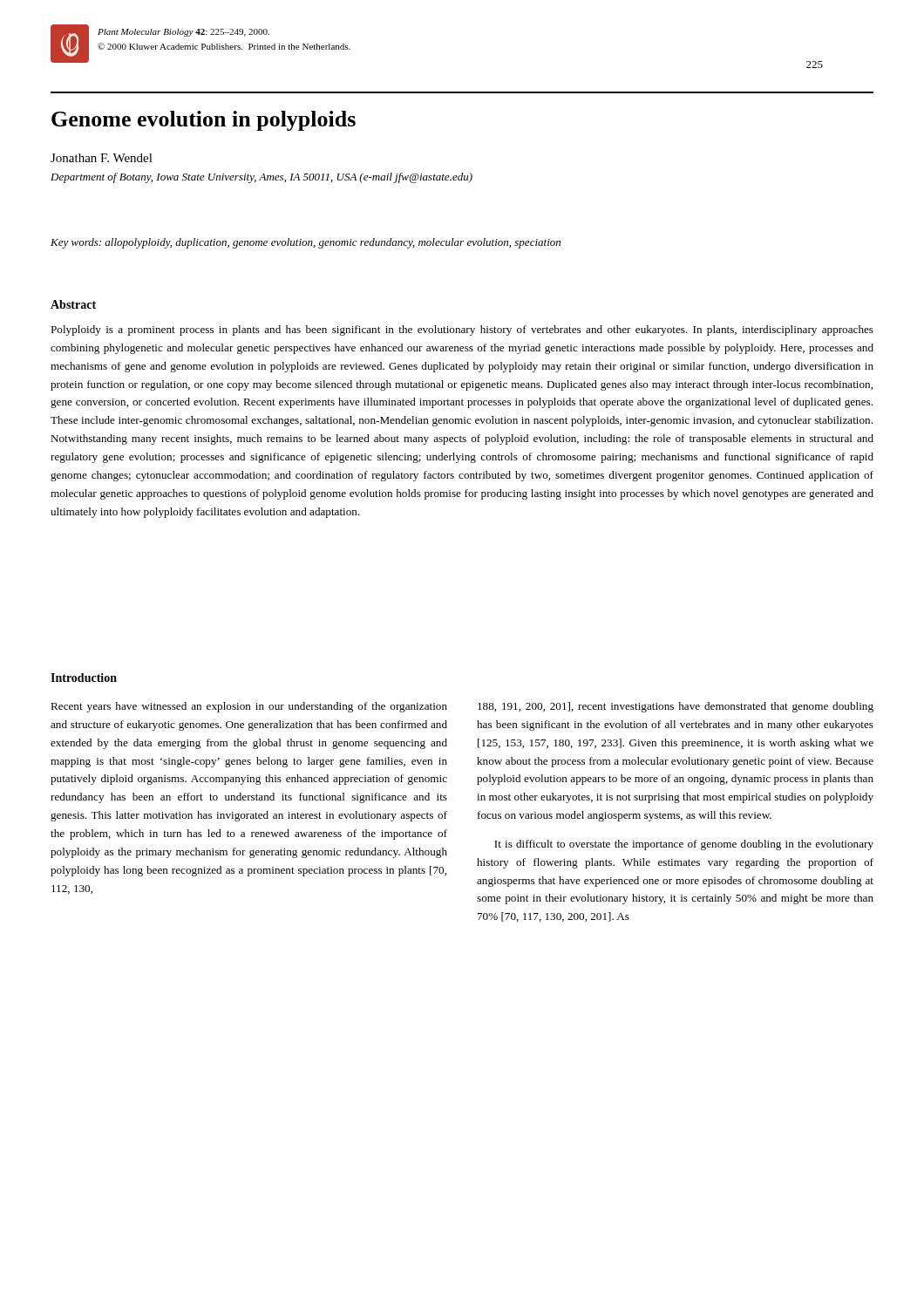
Task: Find the block starting "Polyploidy is a prominent process in plants and"
Action: tap(462, 420)
